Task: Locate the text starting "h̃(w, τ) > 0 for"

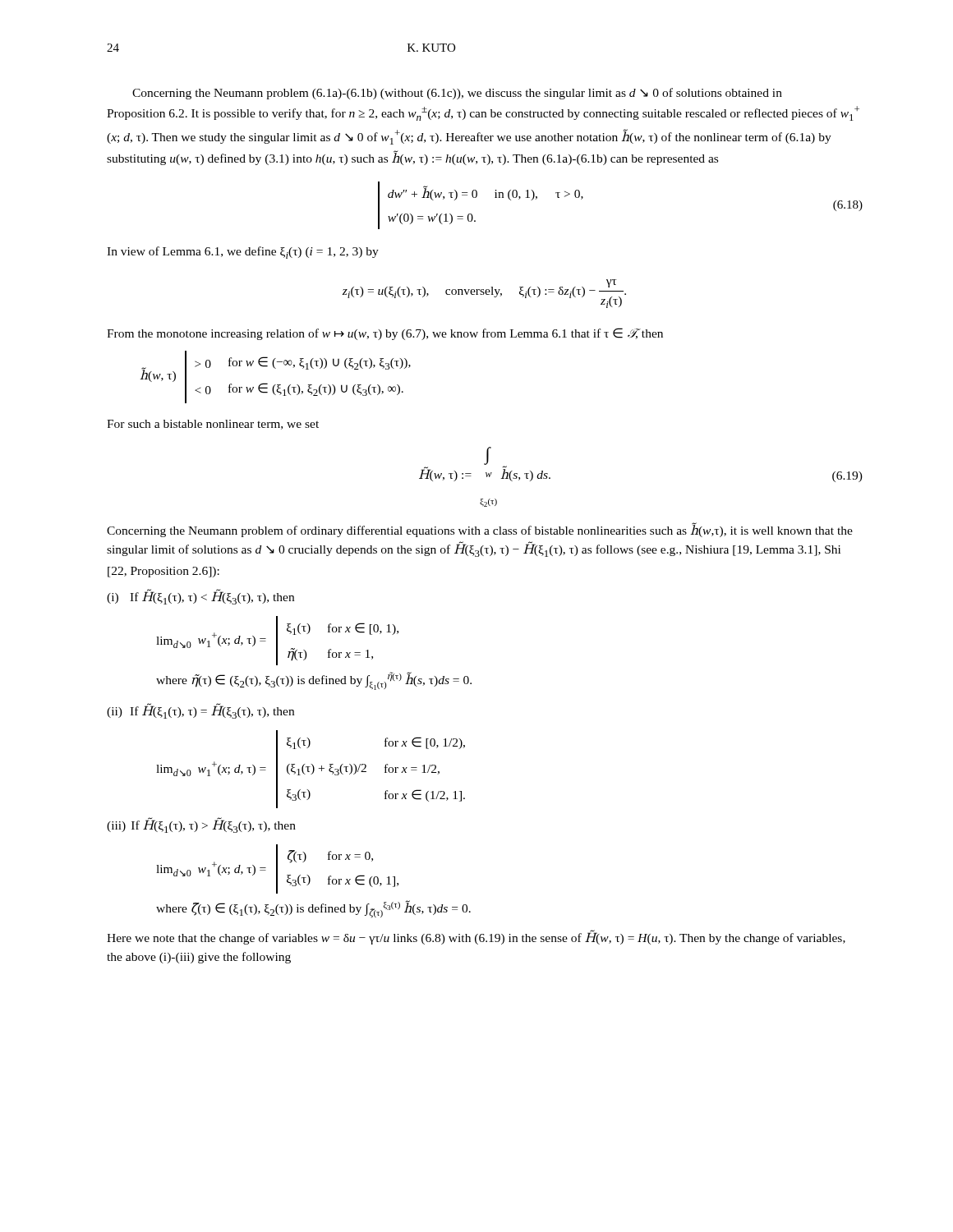Action: [280, 377]
